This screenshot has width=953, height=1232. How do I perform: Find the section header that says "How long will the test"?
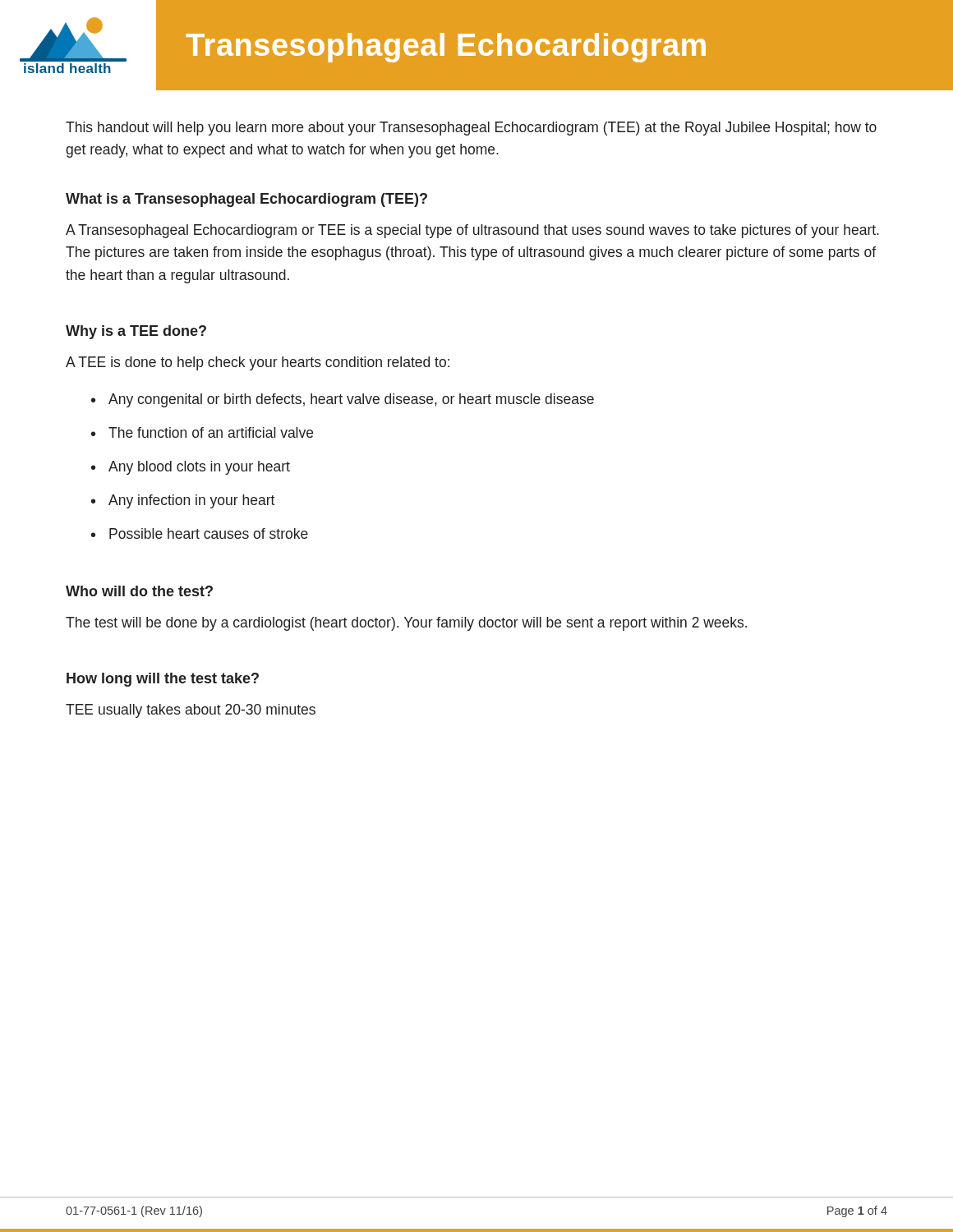163,678
